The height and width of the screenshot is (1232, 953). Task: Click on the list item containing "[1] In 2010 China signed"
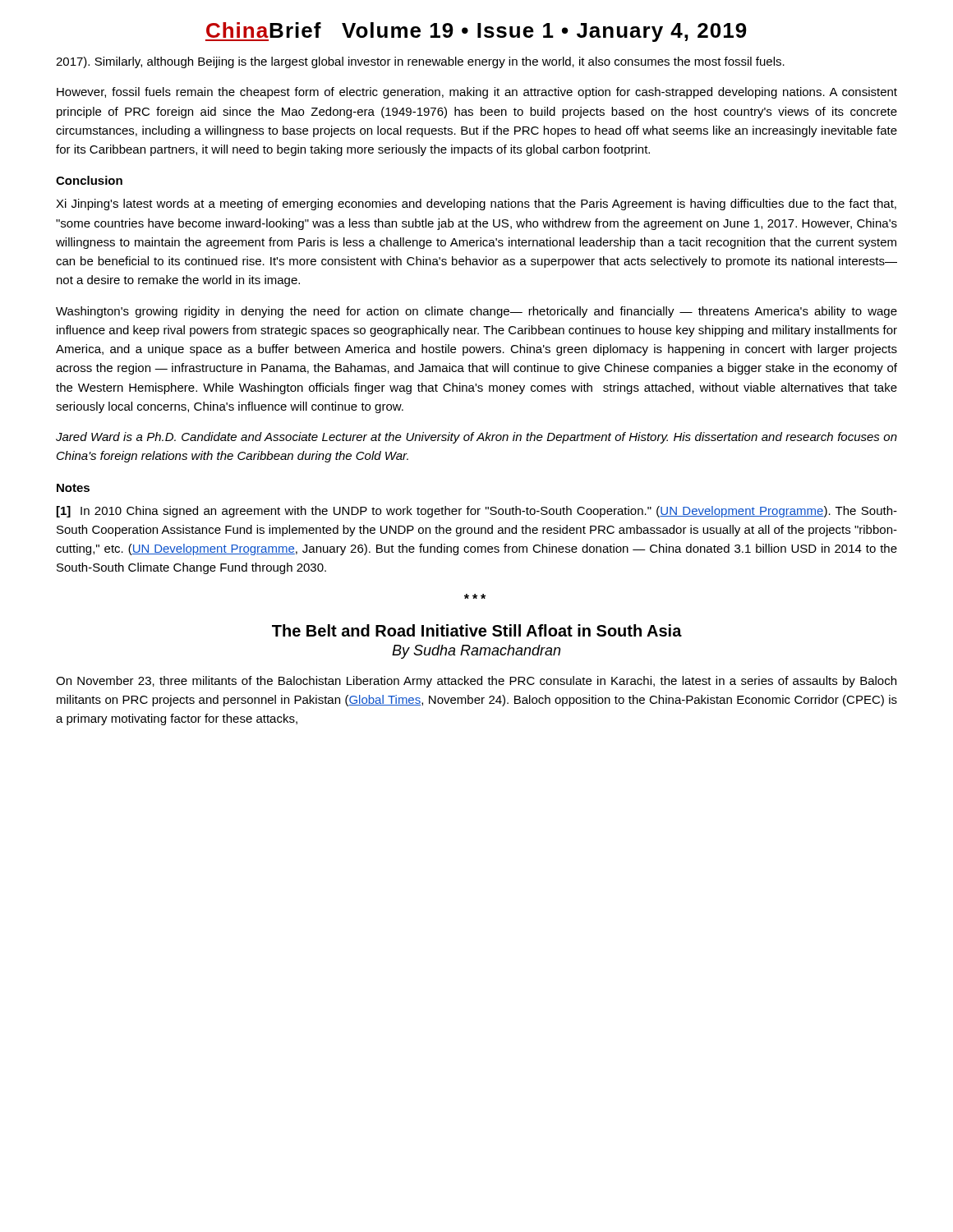coord(476,539)
